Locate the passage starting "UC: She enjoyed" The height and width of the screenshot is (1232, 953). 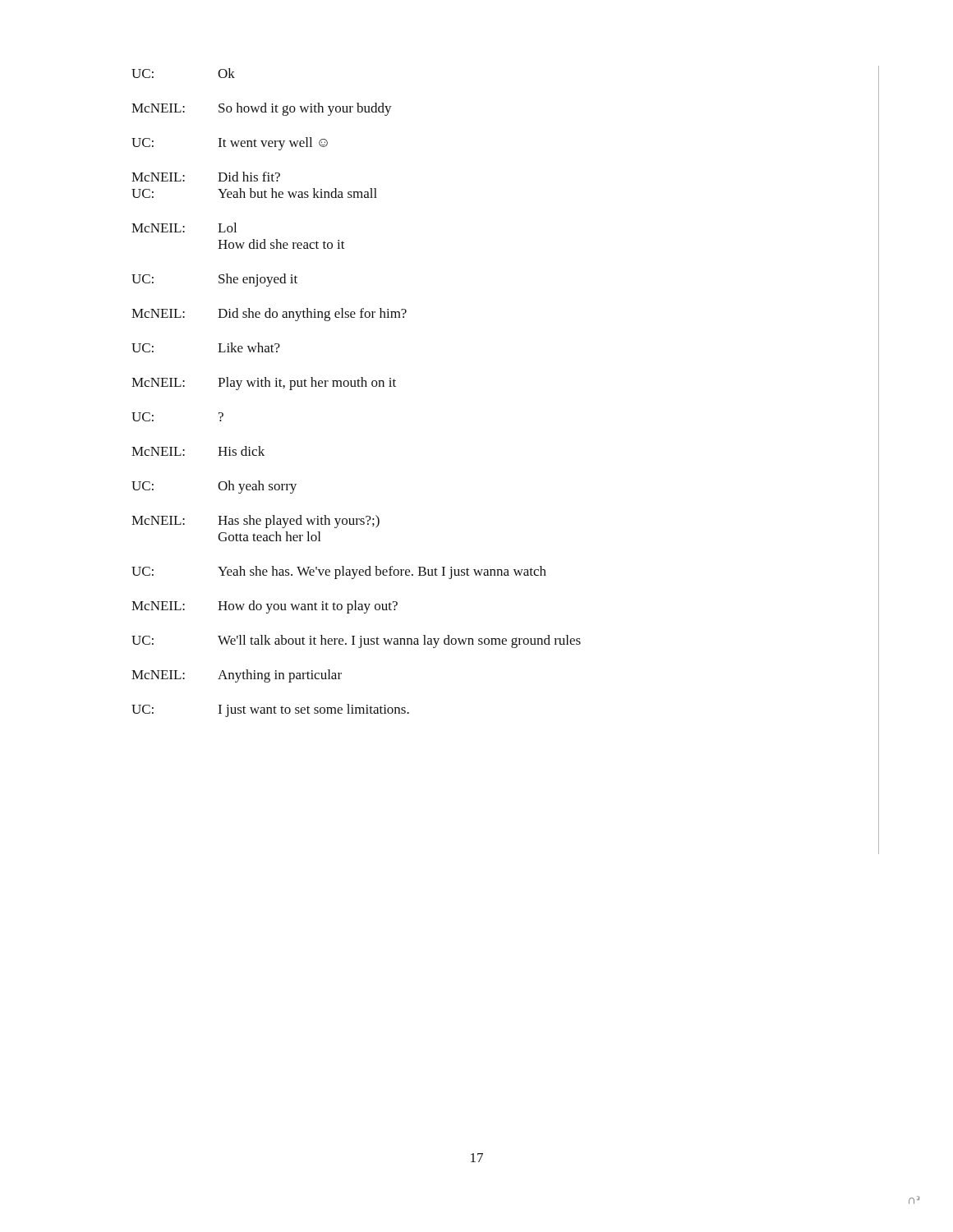coord(144,281)
